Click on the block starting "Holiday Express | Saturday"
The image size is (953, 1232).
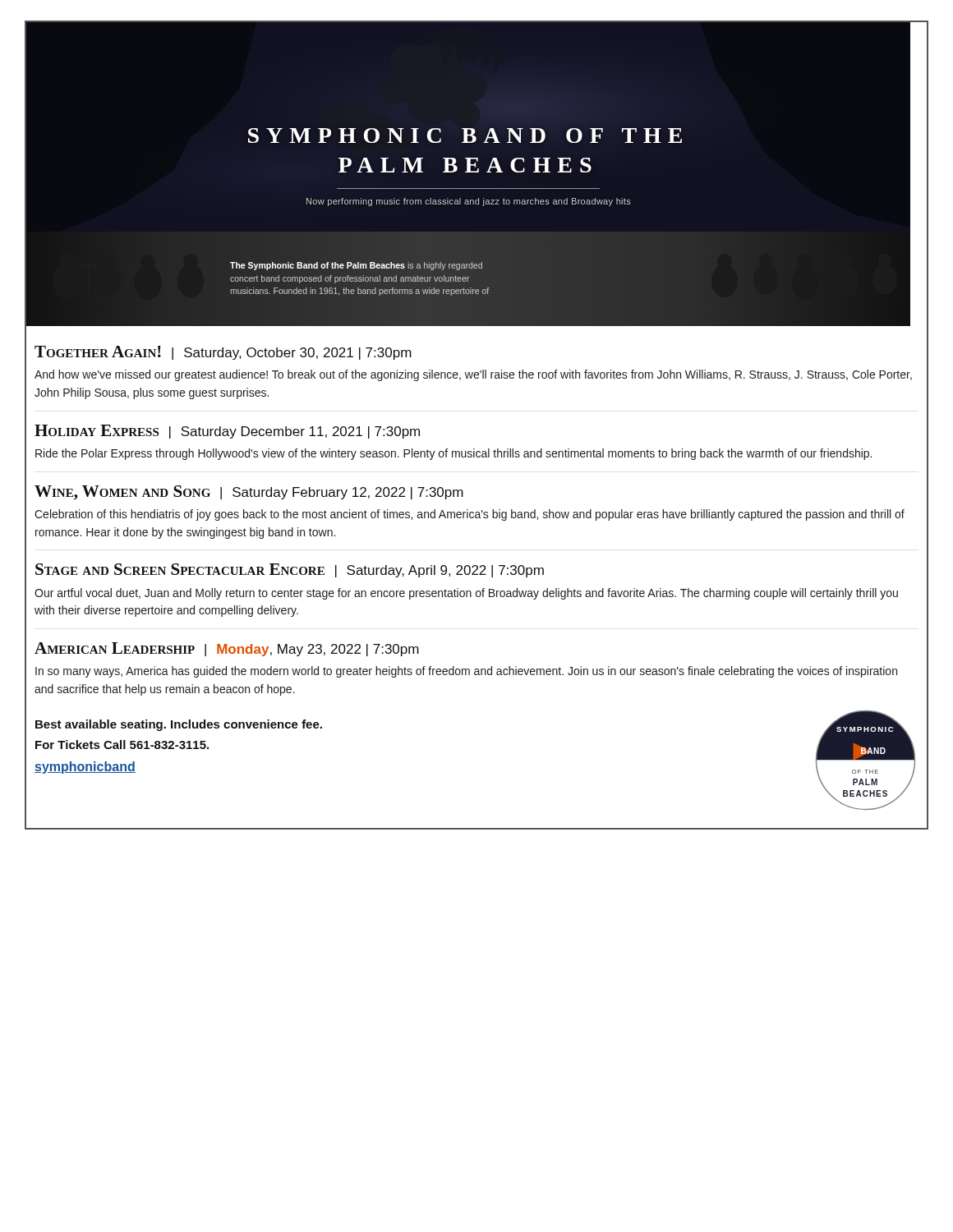476,441
